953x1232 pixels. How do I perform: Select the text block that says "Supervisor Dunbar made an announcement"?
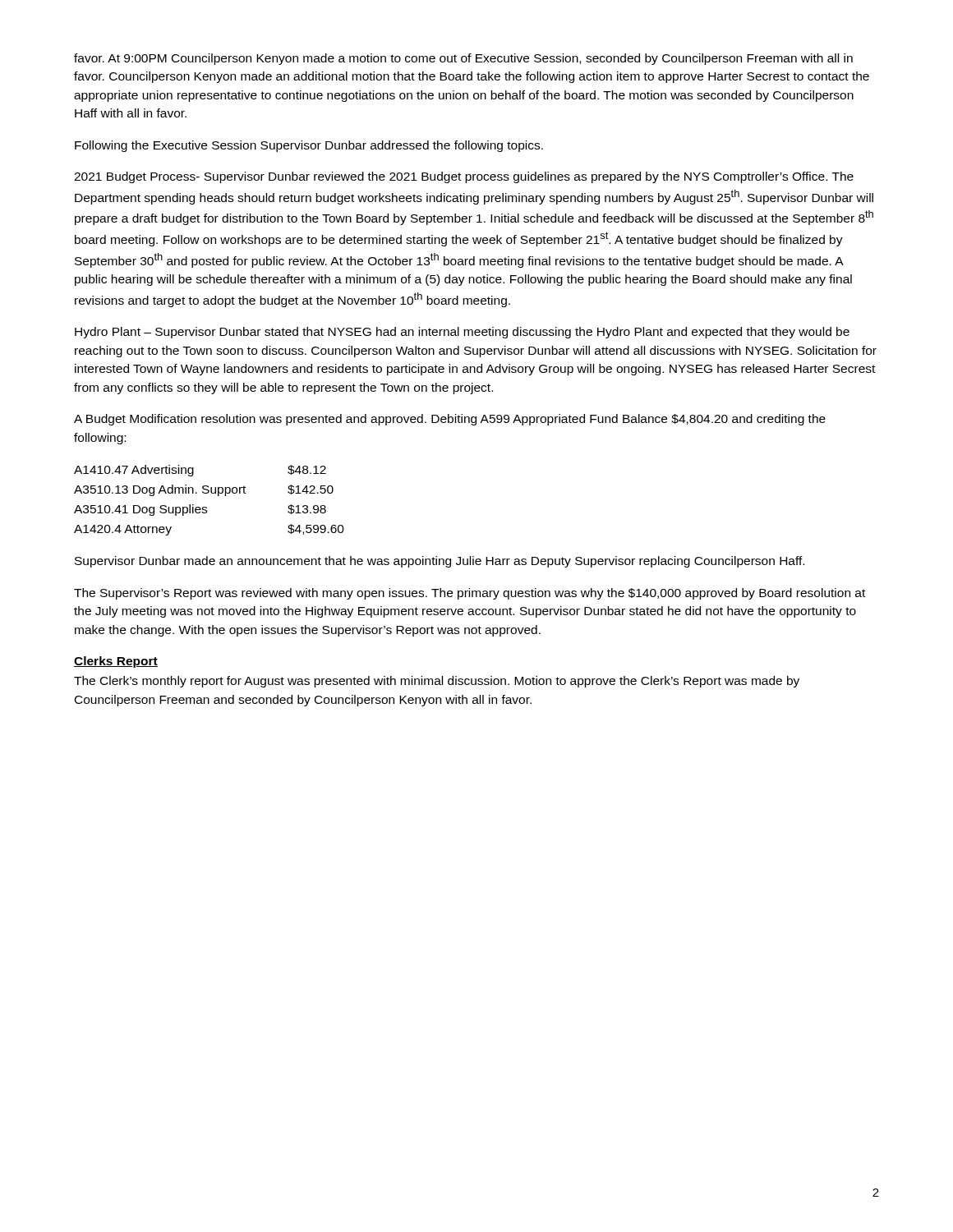[x=440, y=561]
